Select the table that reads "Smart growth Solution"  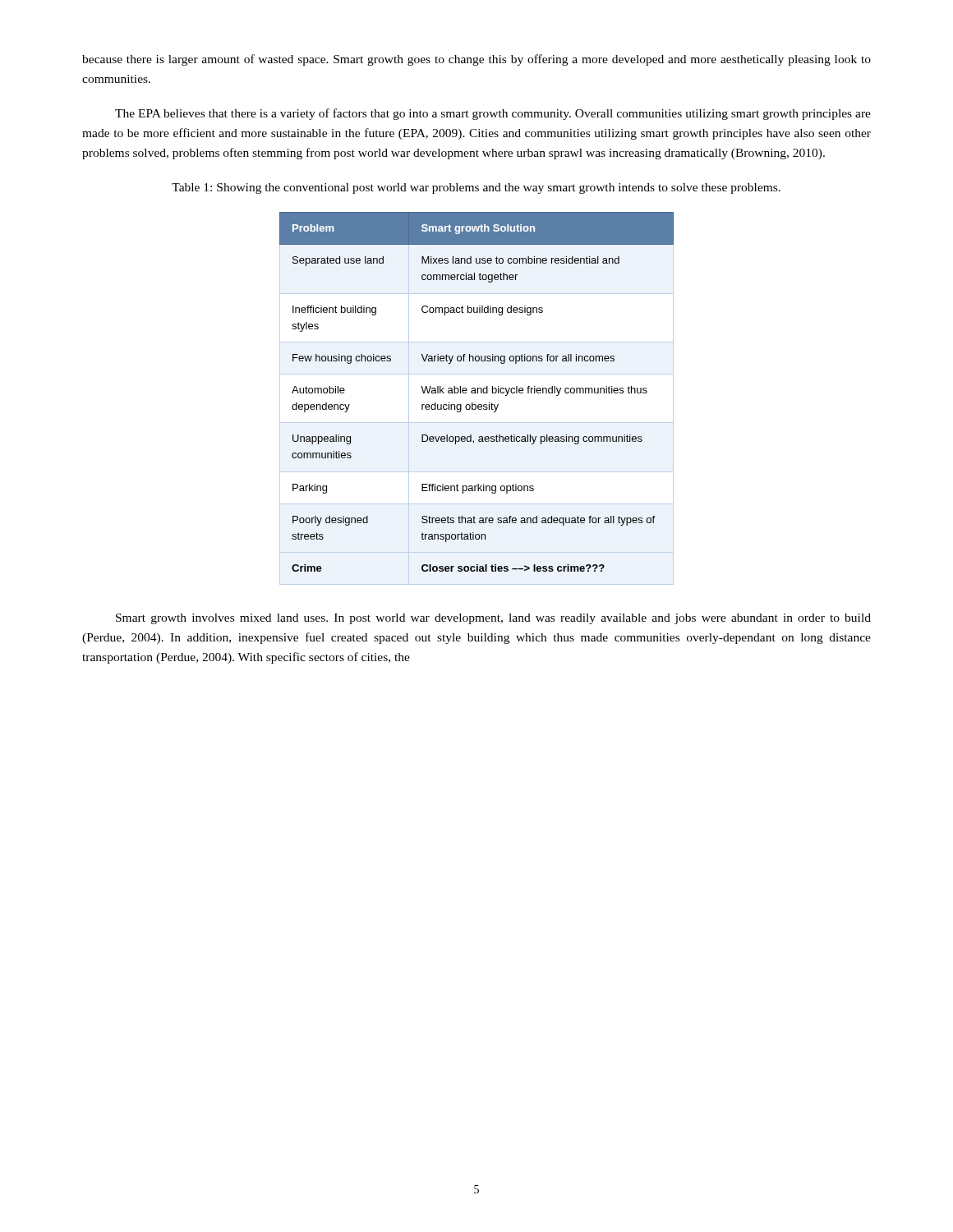click(476, 398)
